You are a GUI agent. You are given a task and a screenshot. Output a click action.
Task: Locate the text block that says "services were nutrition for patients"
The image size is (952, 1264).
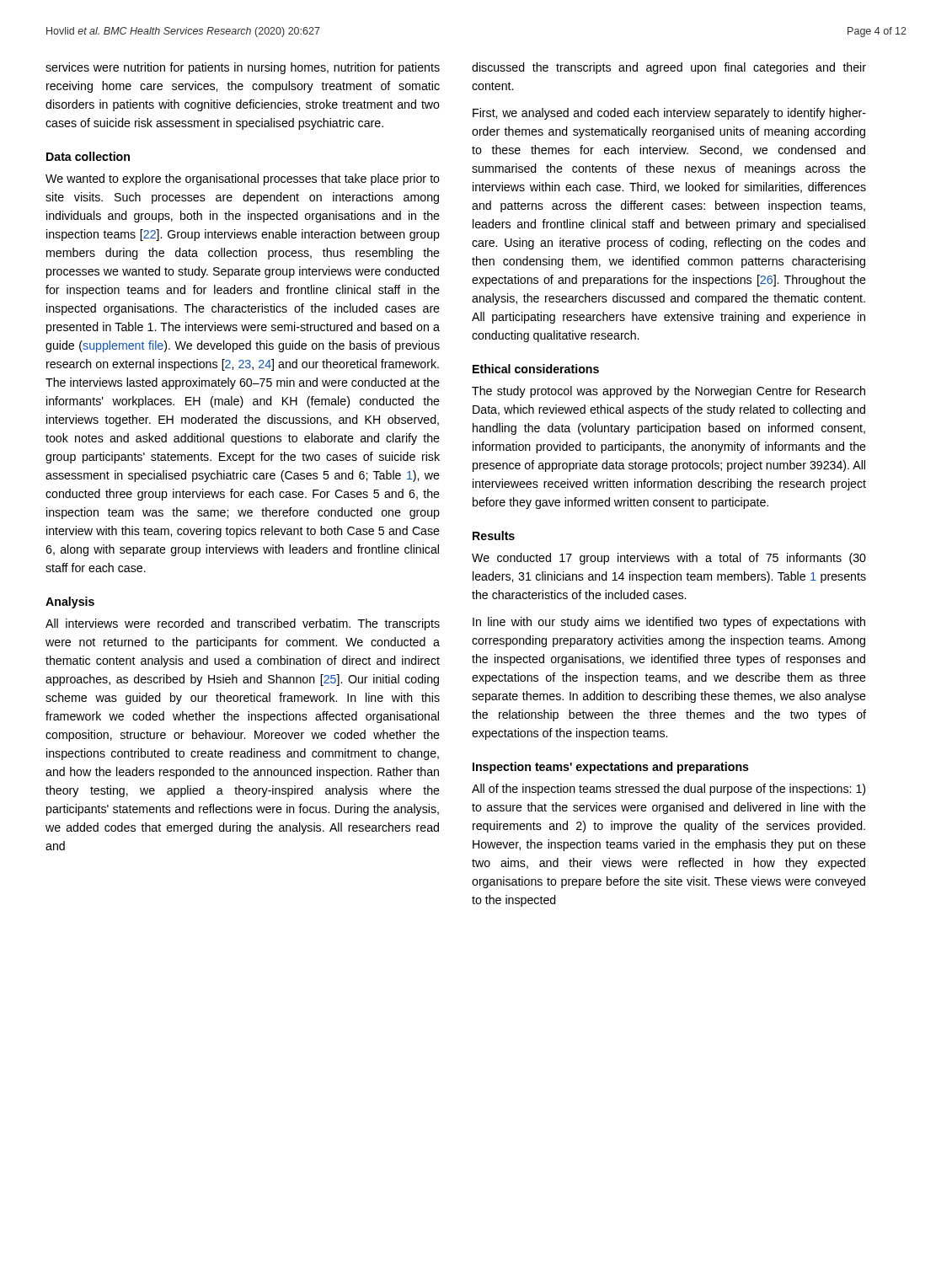click(x=243, y=95)
